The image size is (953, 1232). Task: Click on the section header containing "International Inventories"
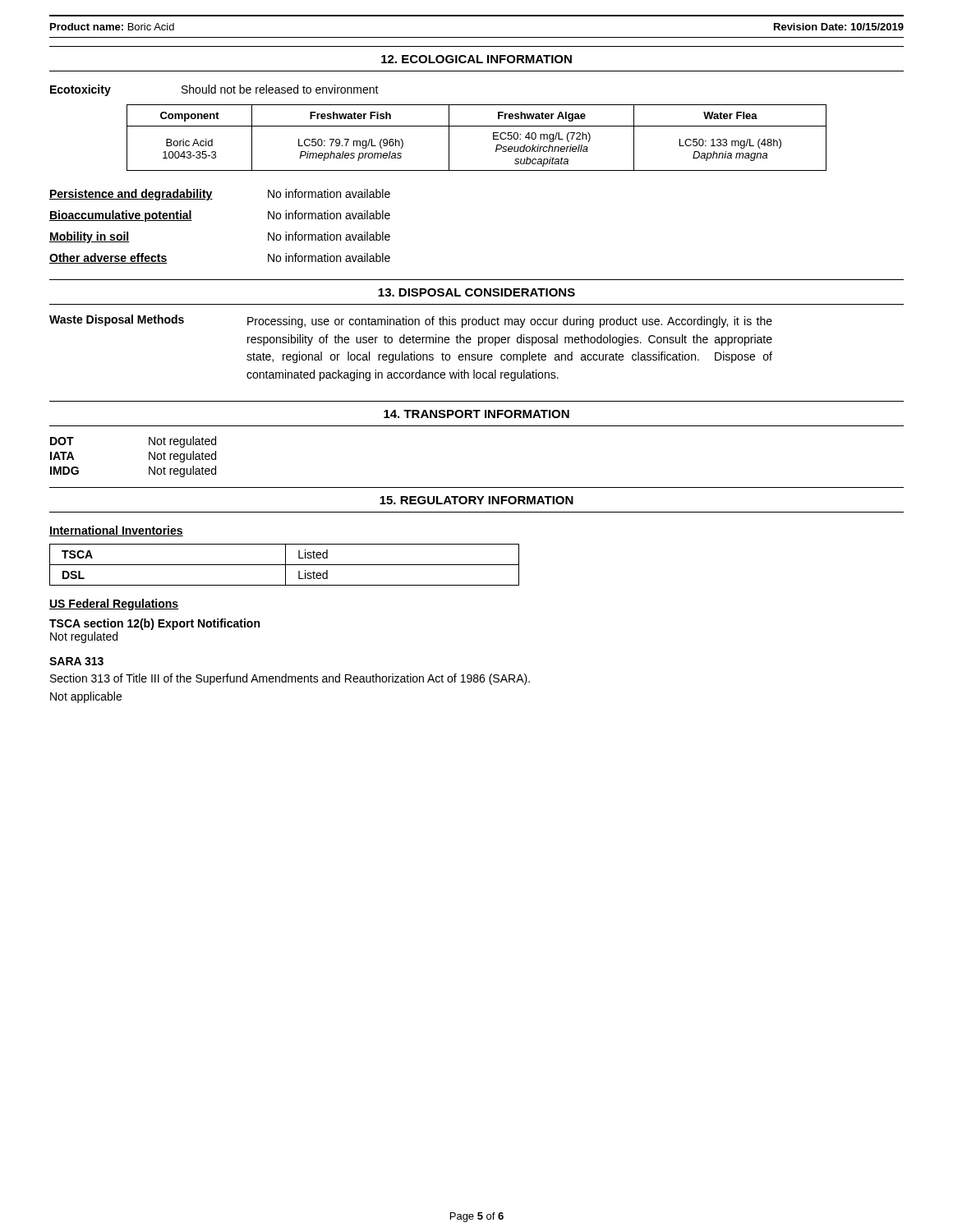click(x=116, y=530)
